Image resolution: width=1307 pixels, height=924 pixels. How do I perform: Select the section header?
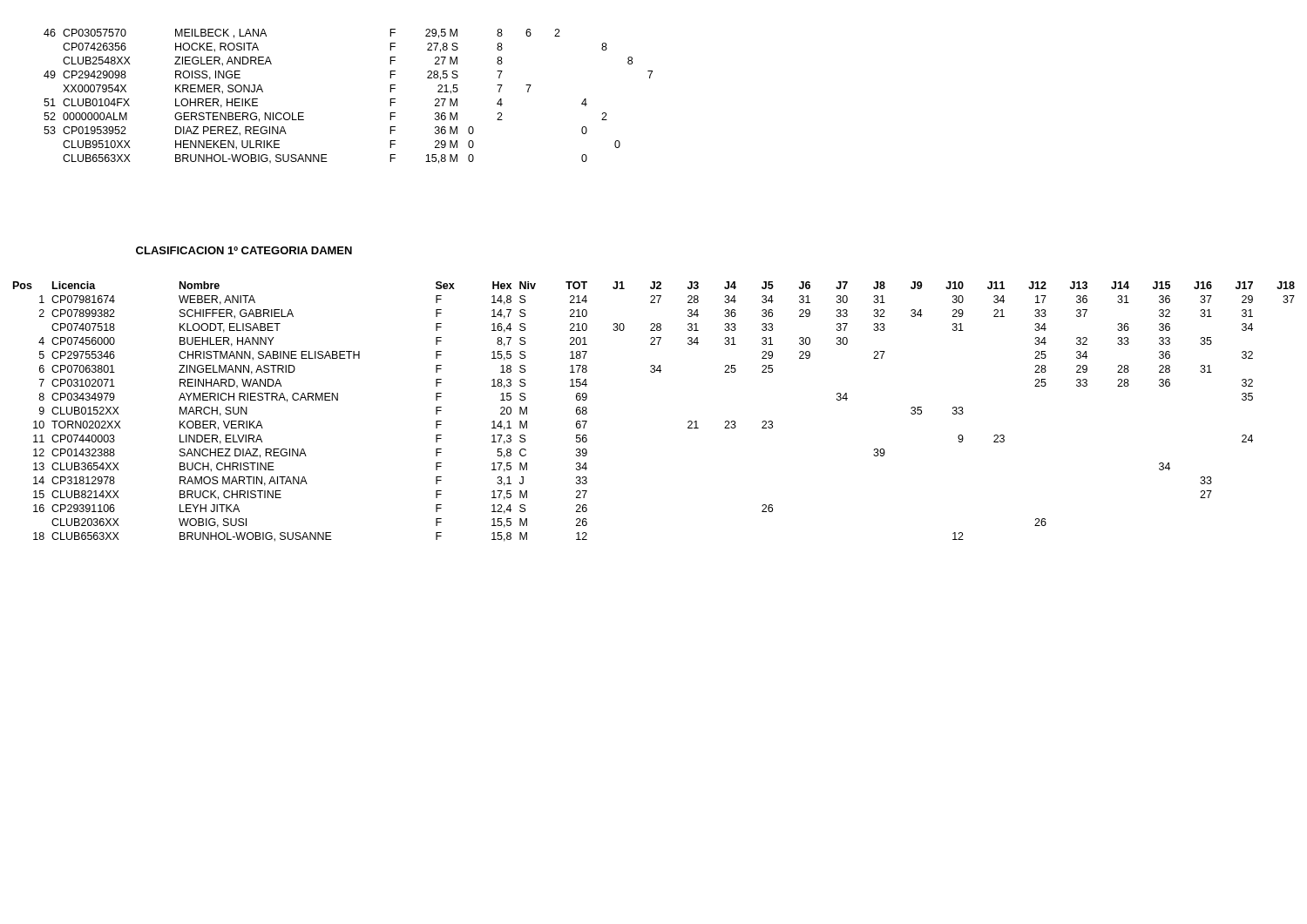coord(244,250)
